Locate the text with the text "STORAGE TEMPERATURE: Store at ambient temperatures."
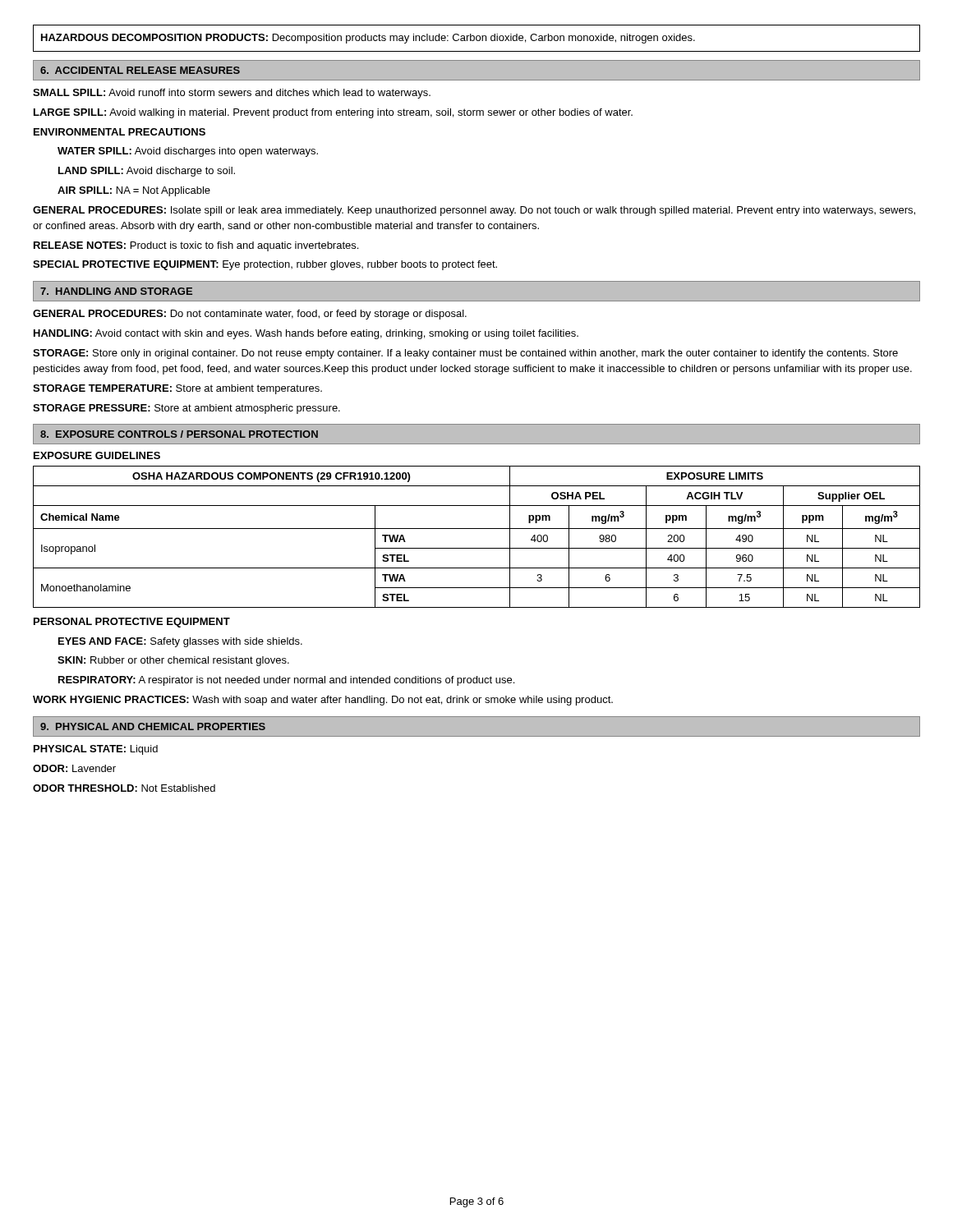The height and width of the screenshot is (1232, 953). pos(178,388)
